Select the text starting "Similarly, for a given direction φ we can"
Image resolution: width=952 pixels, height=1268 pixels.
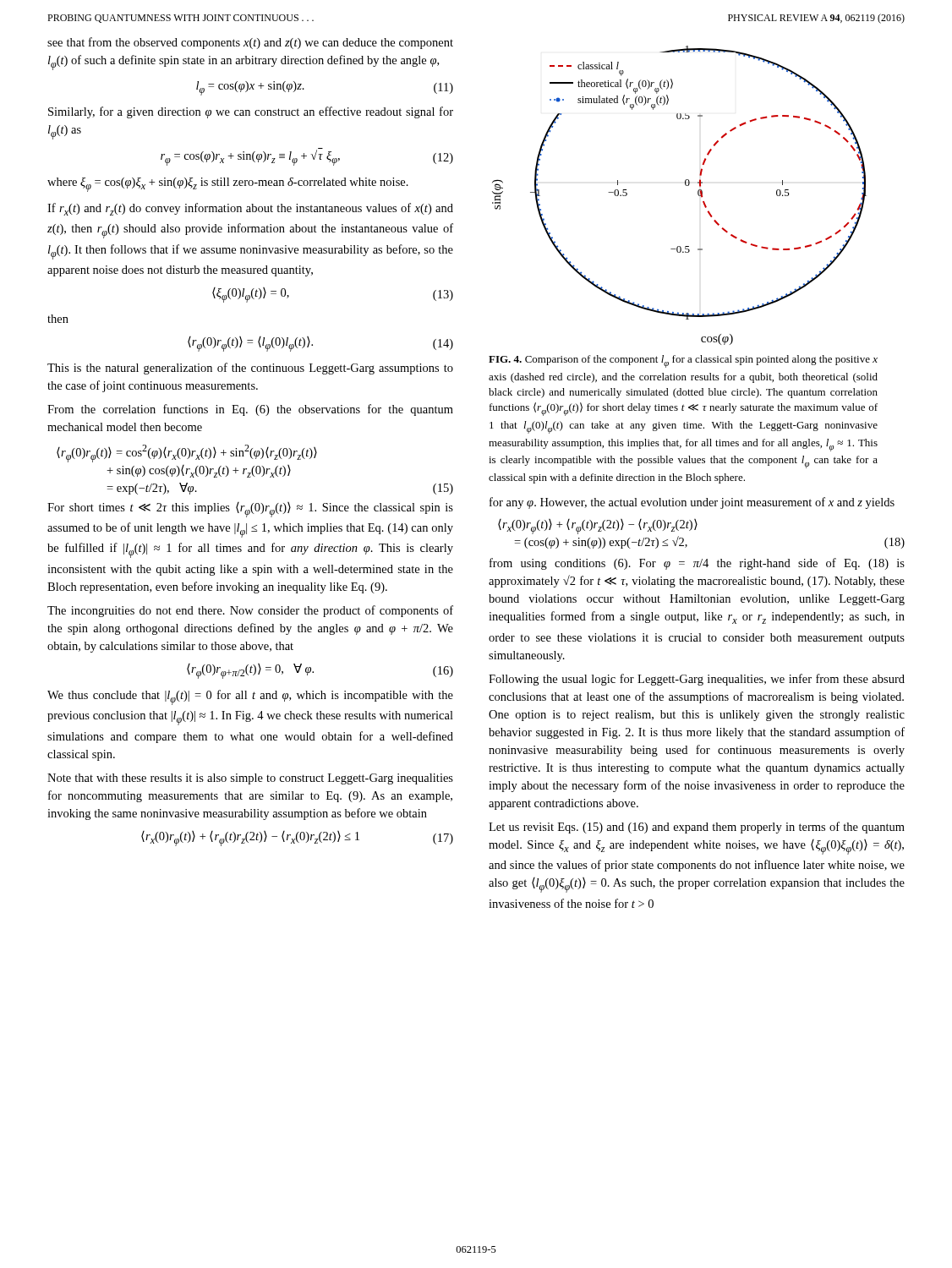pos(250,123)
